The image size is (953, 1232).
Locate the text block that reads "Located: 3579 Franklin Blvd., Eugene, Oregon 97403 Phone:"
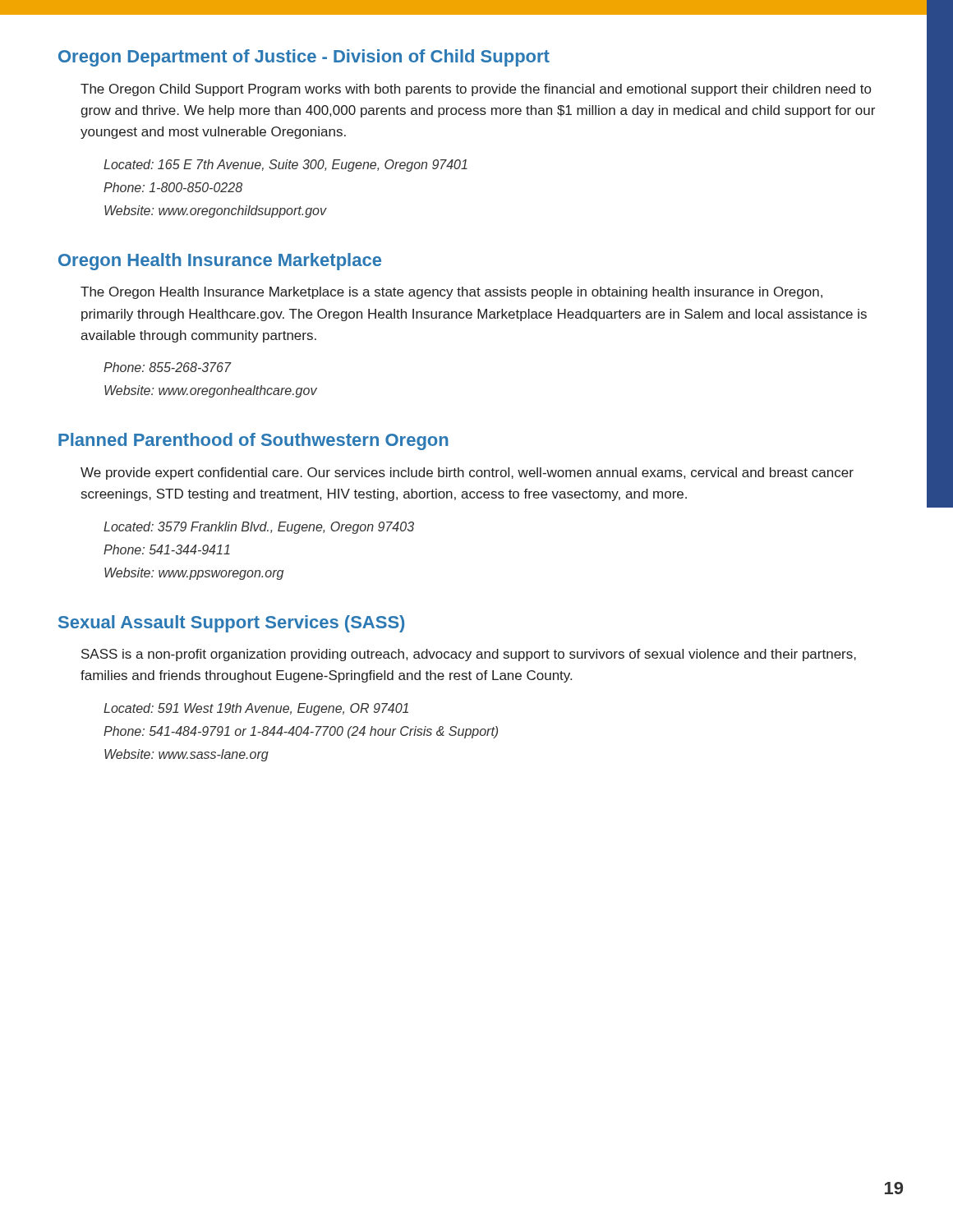coord(259,528)
